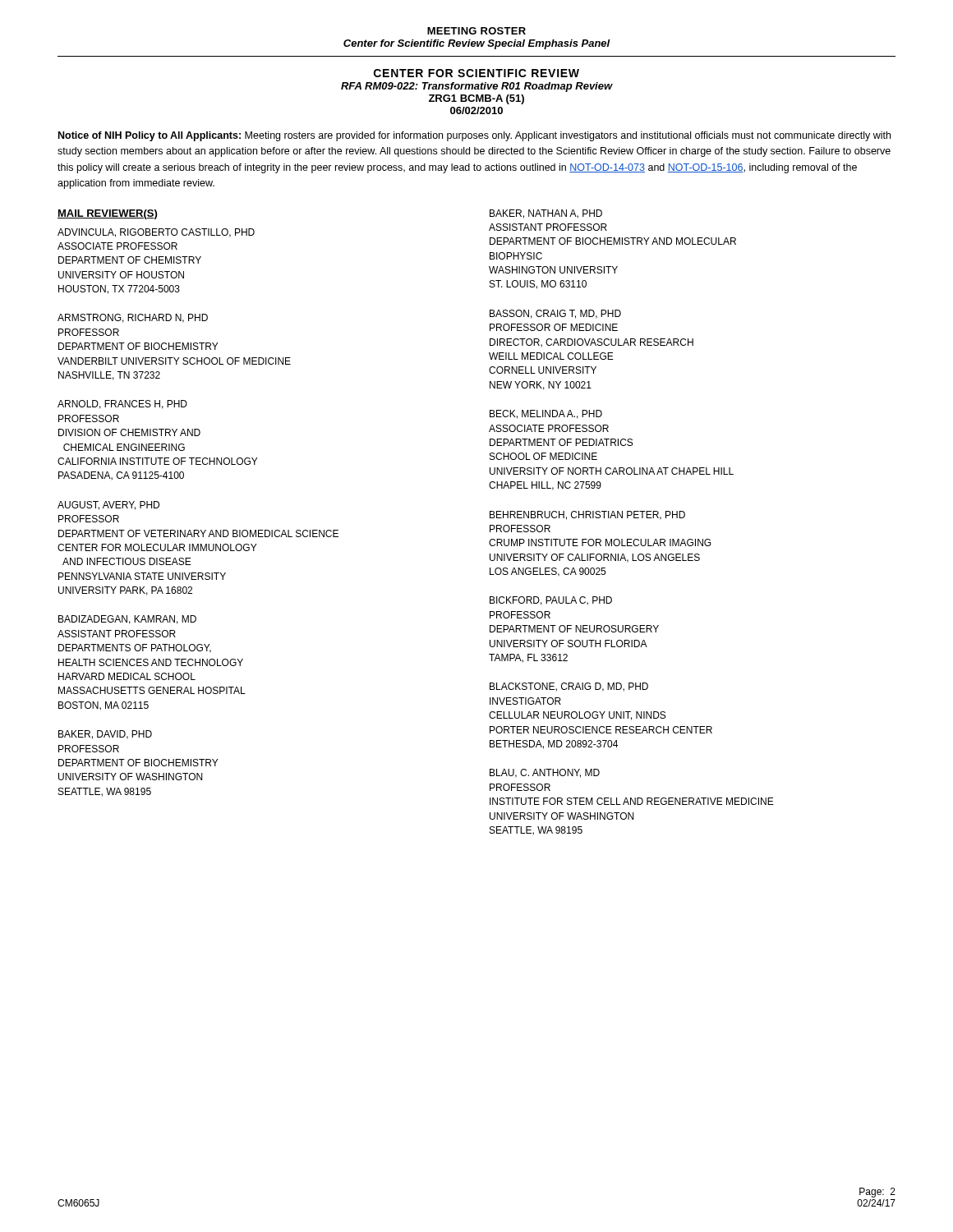Find the text starting "Notice of NIH"

click(474, 159)
